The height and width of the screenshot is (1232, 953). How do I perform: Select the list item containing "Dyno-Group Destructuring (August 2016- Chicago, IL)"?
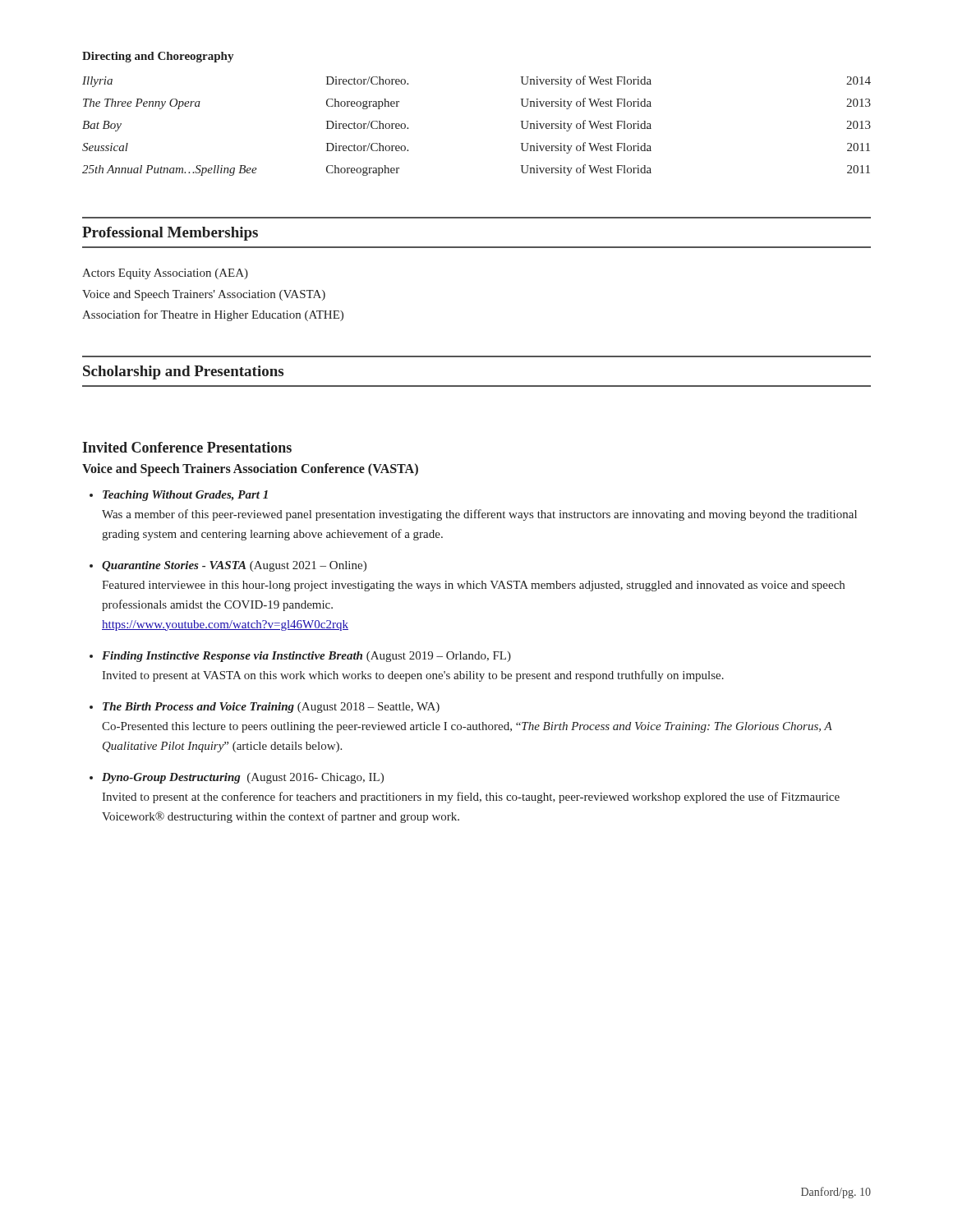(471, 796)
